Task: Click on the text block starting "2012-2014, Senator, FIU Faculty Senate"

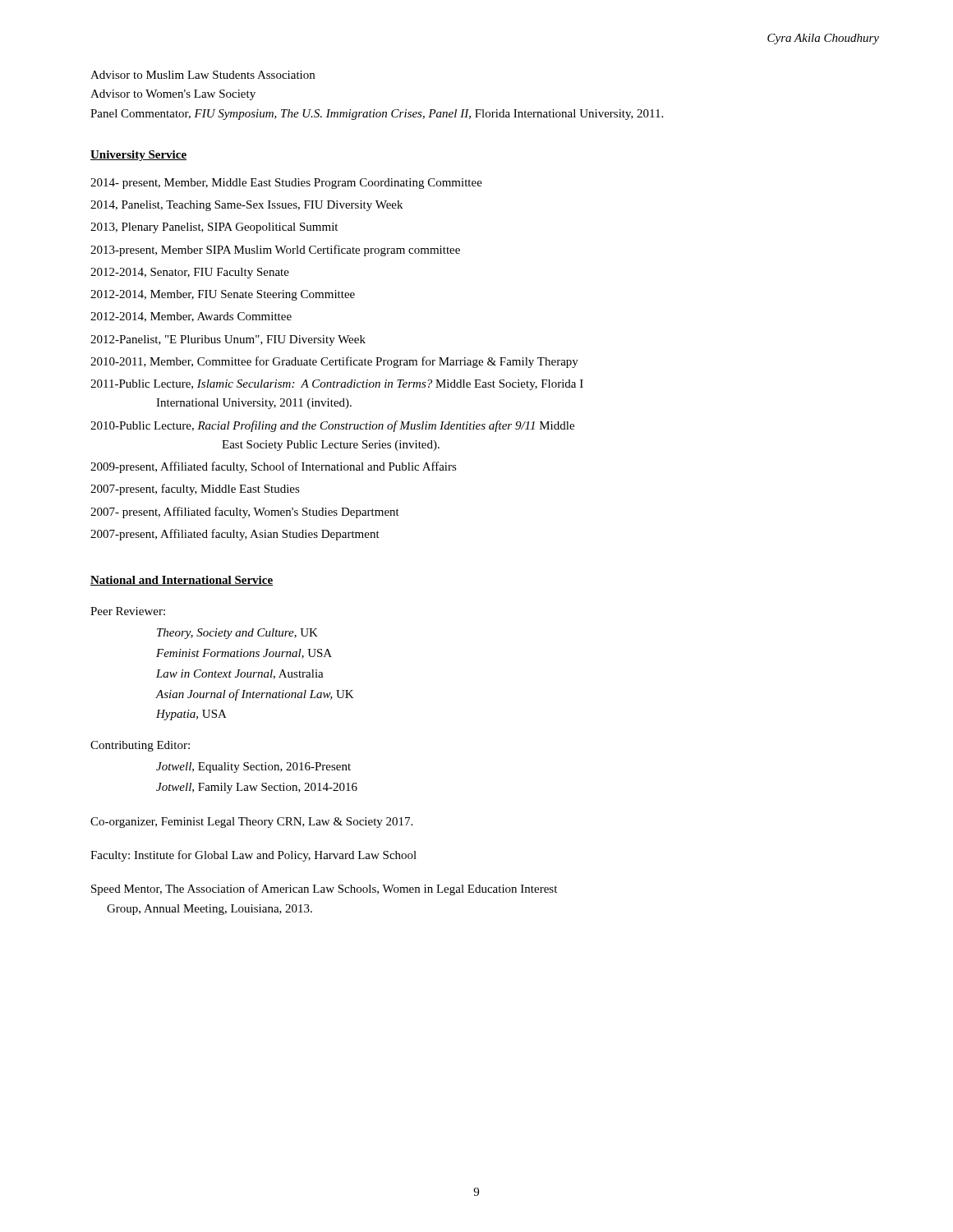Action: 190,272
